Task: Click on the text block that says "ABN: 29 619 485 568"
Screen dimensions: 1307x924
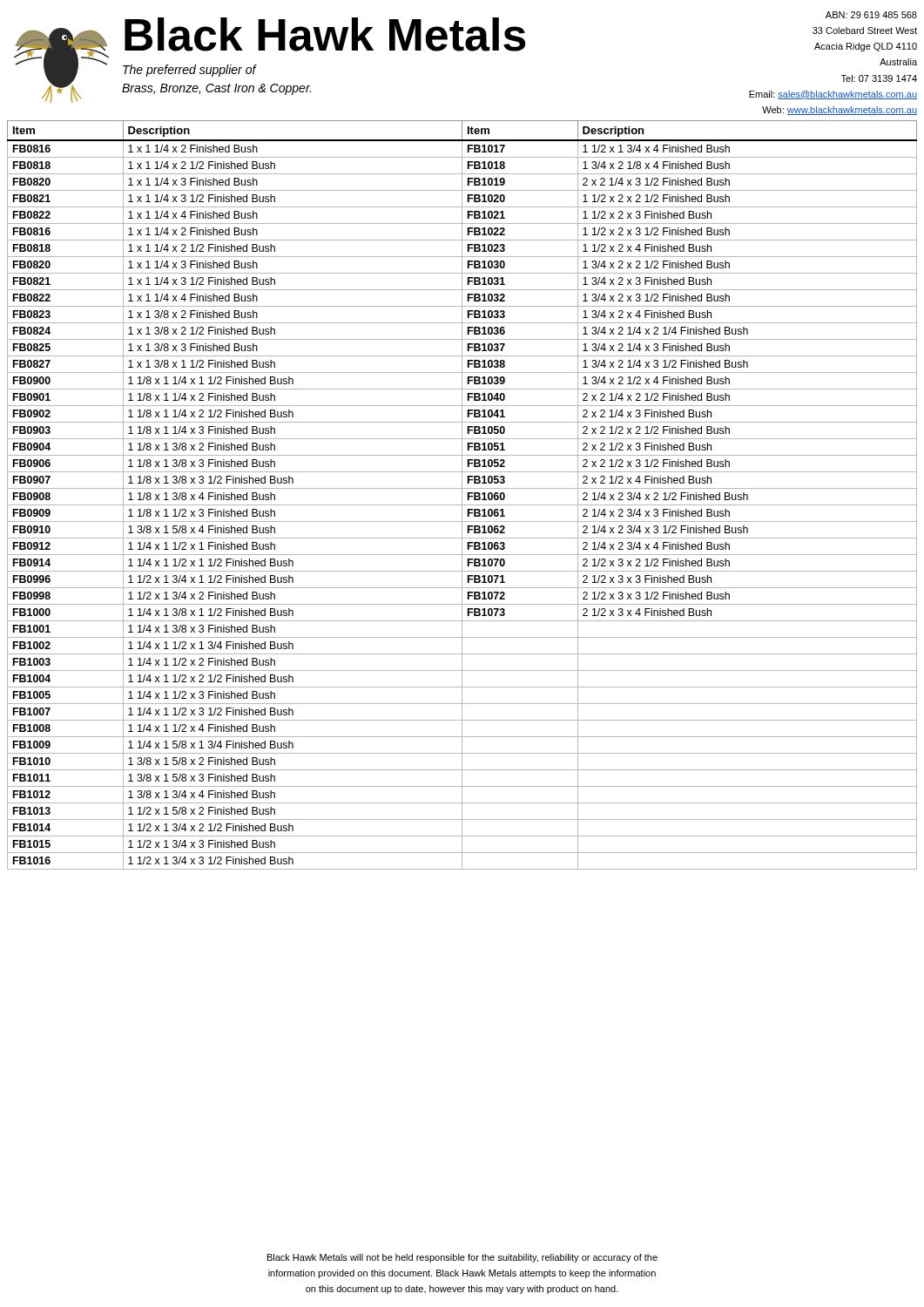Action: (x=871, y=15)
